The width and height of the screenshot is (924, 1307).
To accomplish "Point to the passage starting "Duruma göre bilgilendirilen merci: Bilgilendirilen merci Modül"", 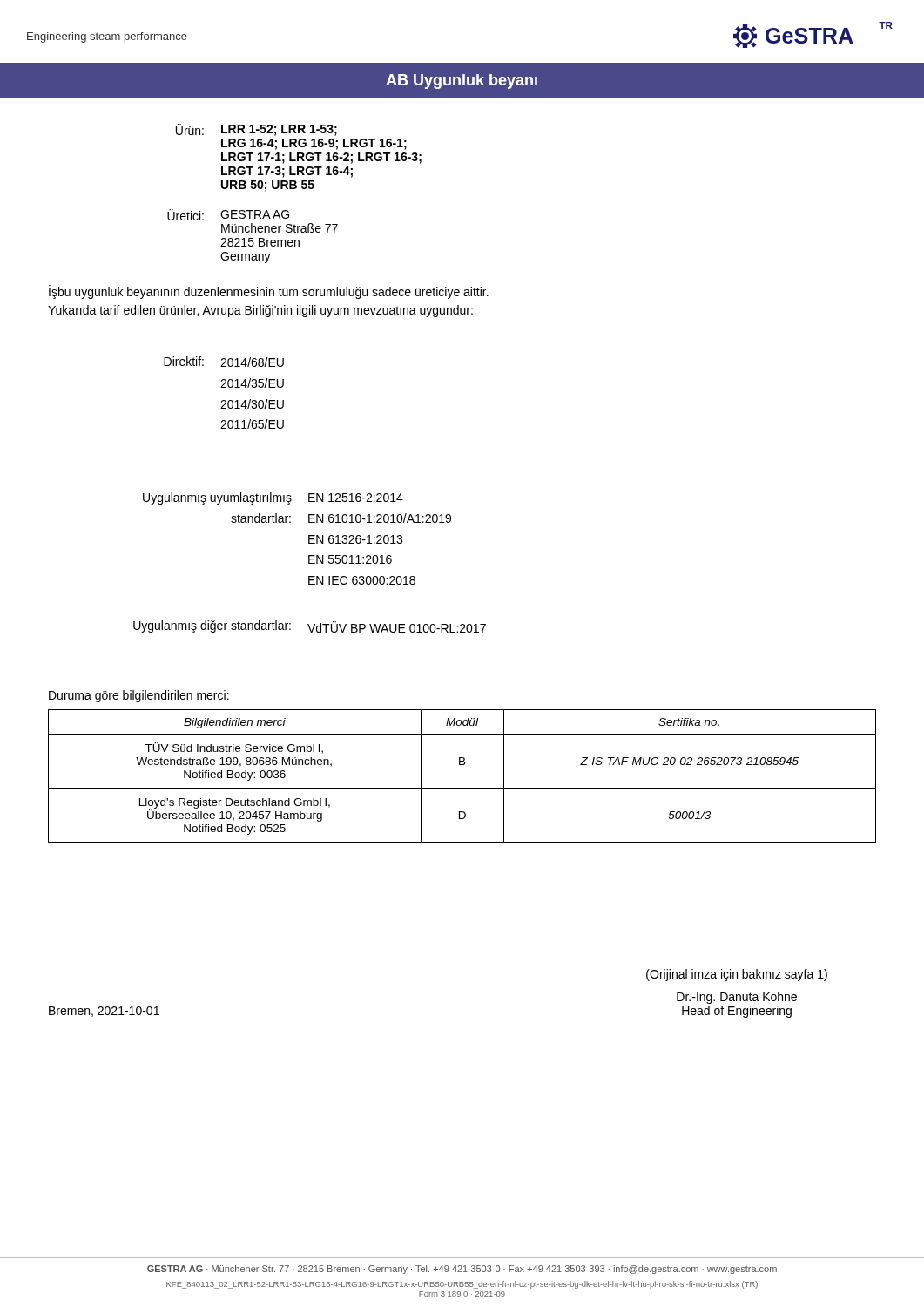I will click(x=462, y=766).
